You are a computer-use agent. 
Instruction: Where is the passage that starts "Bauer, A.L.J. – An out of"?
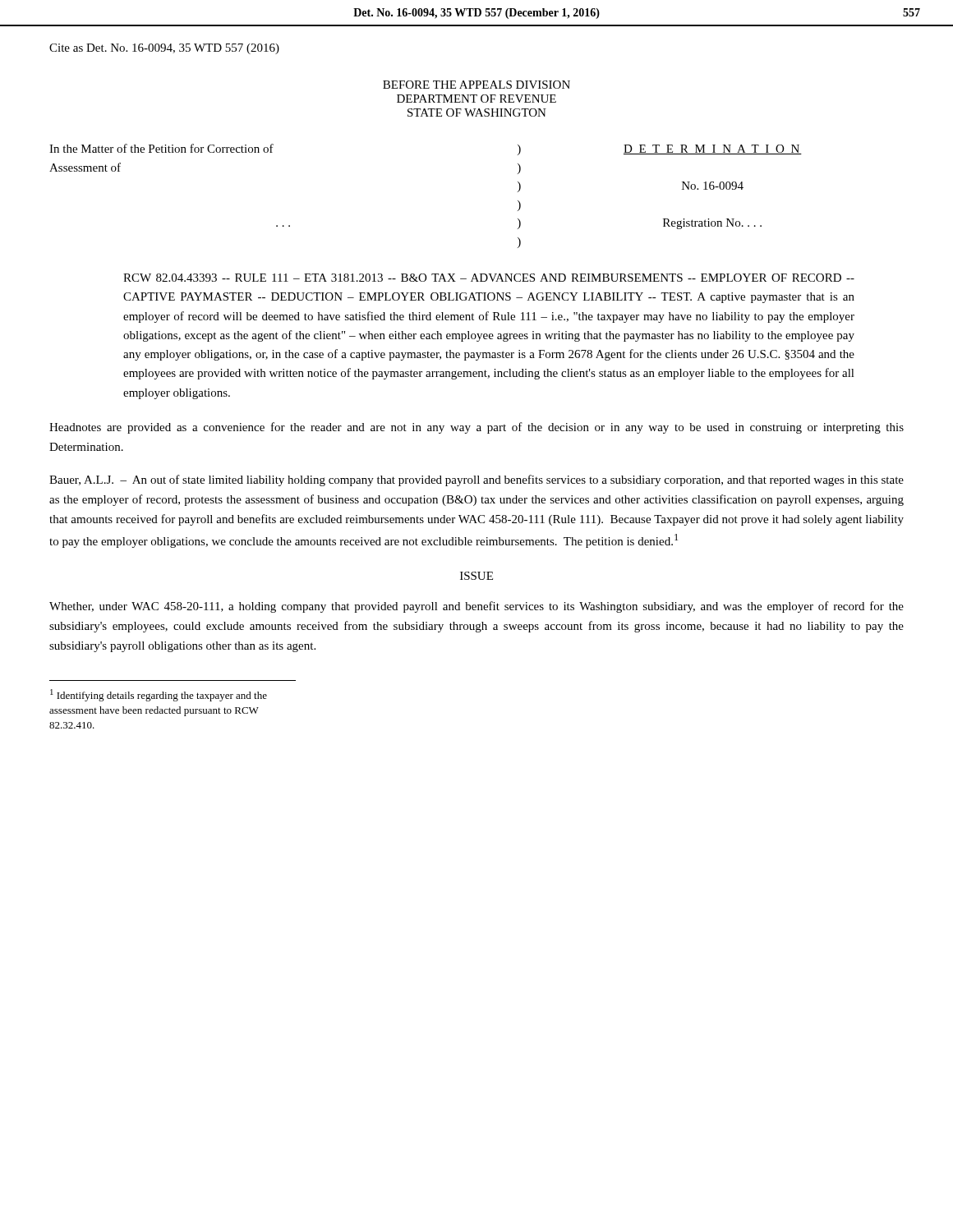(476, 510)
